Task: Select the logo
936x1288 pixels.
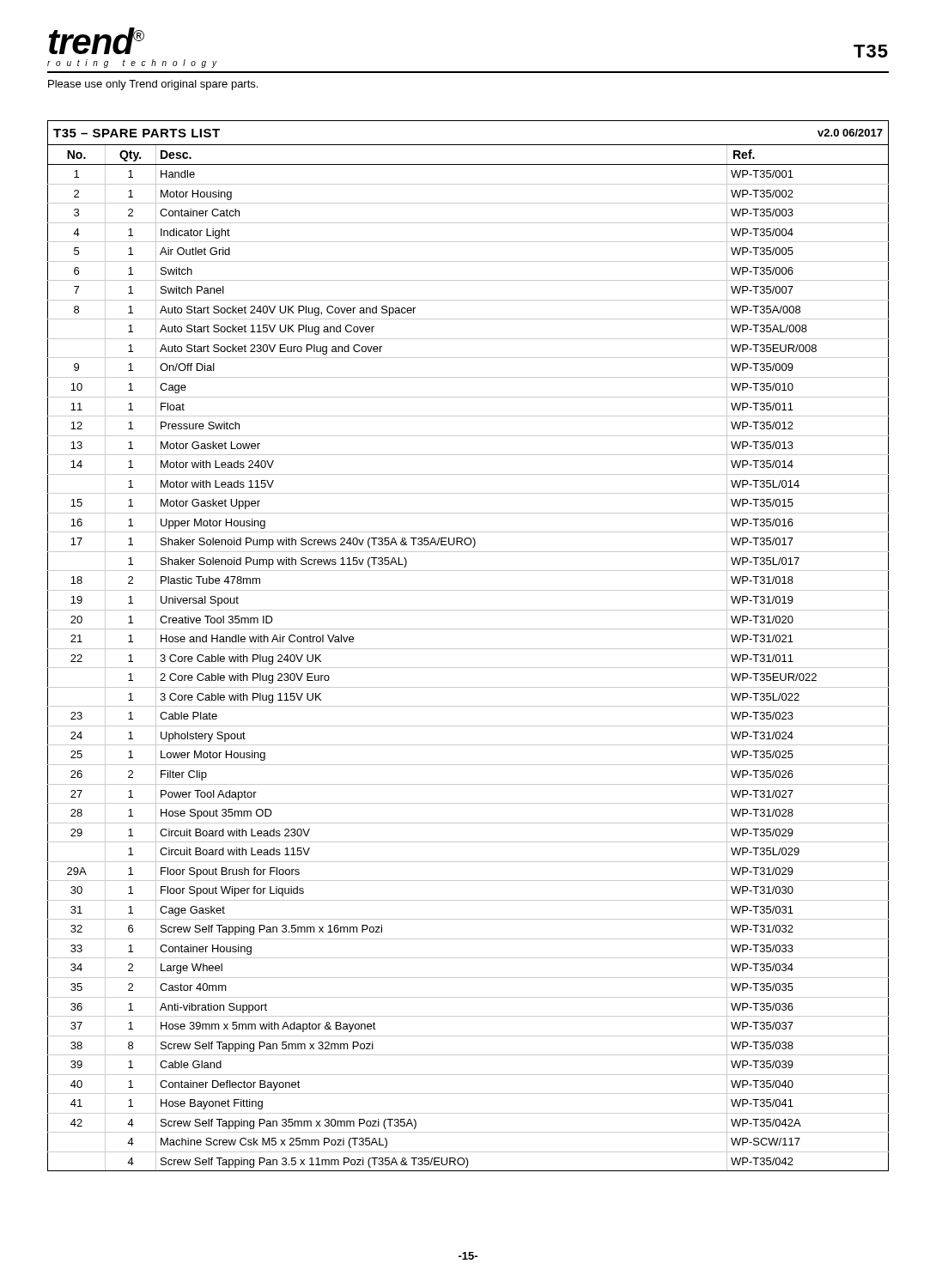Action: click(133, 46)
